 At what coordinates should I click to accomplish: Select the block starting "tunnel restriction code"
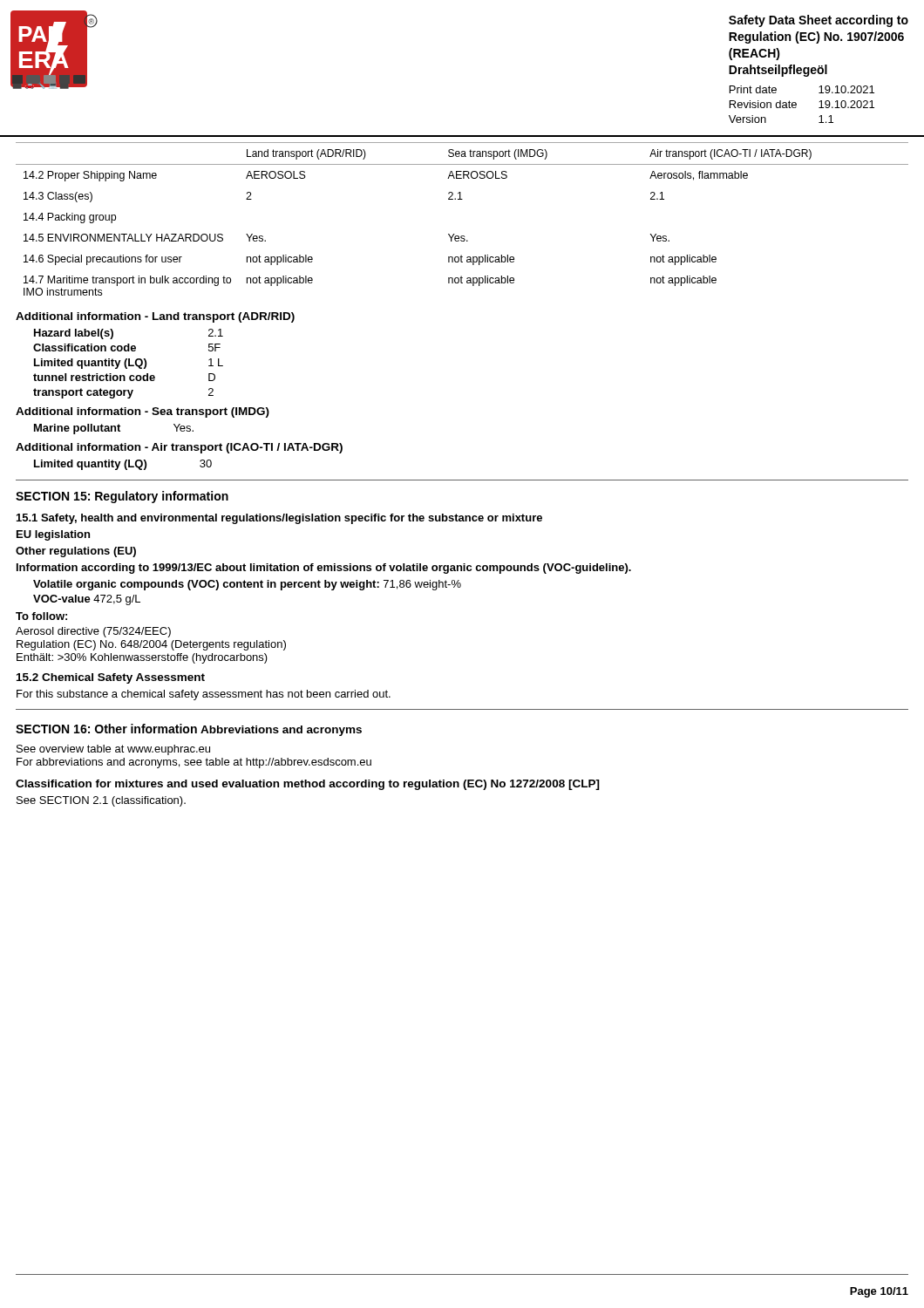(x=94, y=377)
